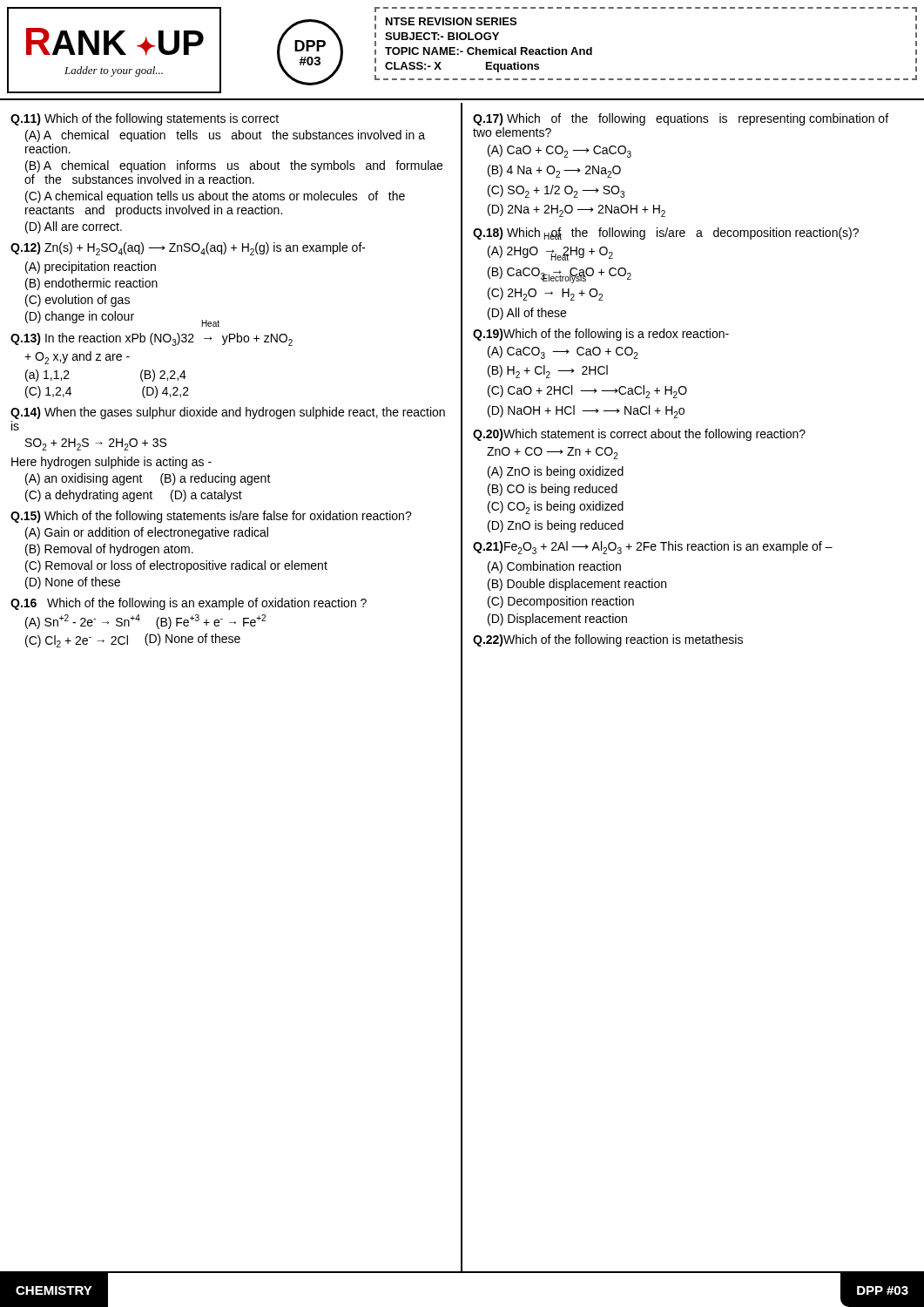Click on the list item that reads "Q.22)Which of the following"
Image resolution: width=924 pixels, height=1307 pixels.
[x=608, y=640]
